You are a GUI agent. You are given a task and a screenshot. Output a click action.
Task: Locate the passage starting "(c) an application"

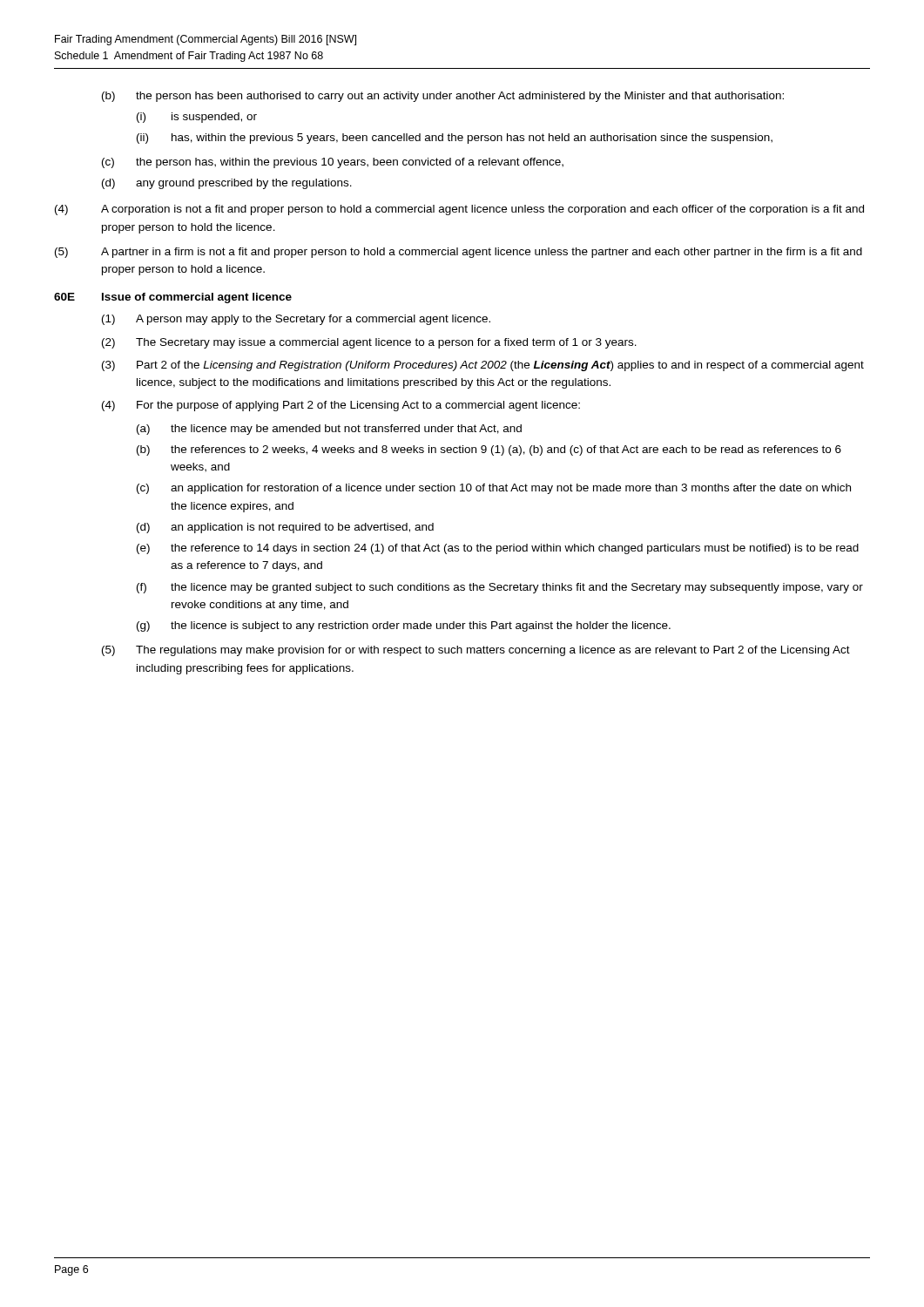tap(503, 497)
